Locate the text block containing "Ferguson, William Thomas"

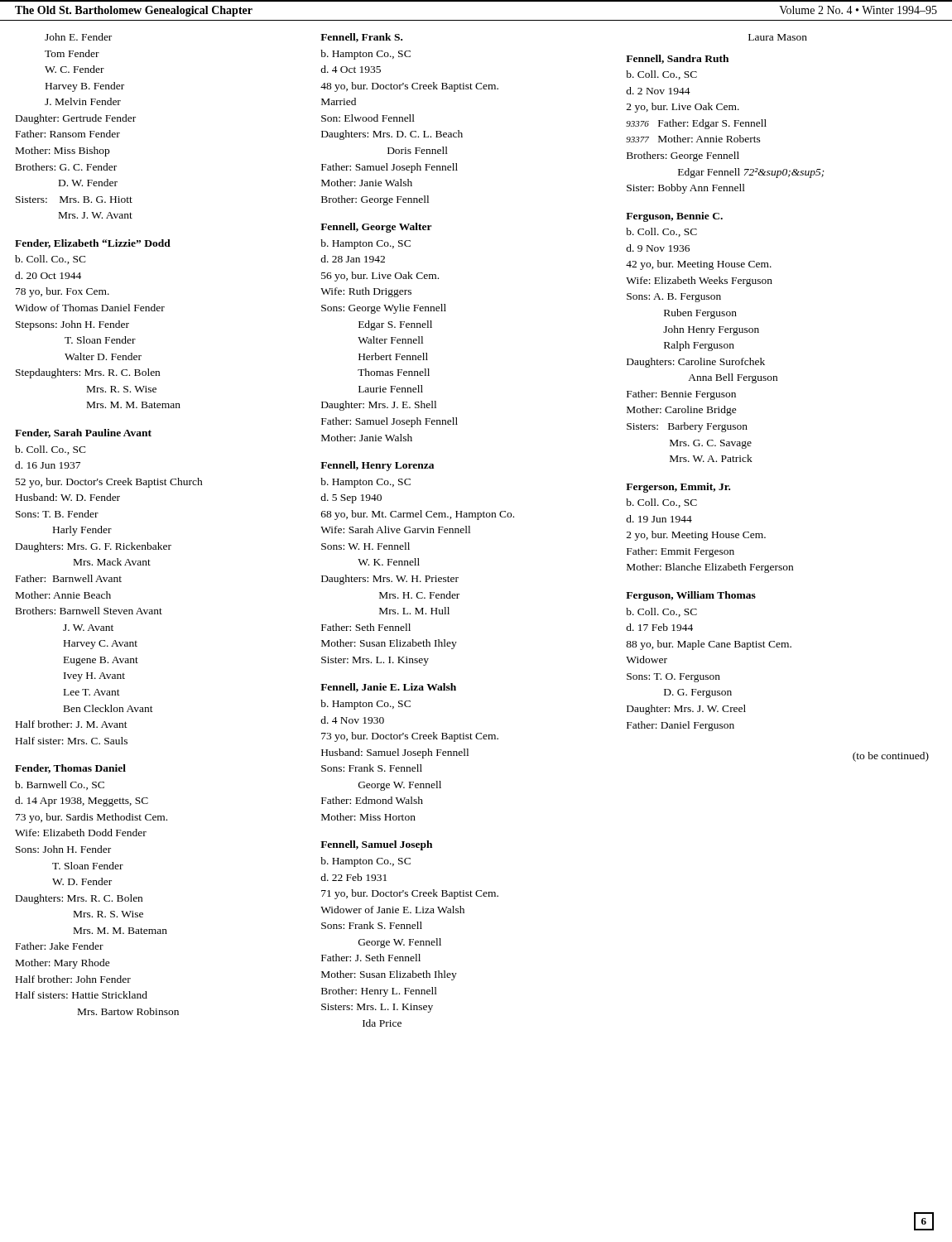[691, 596]
